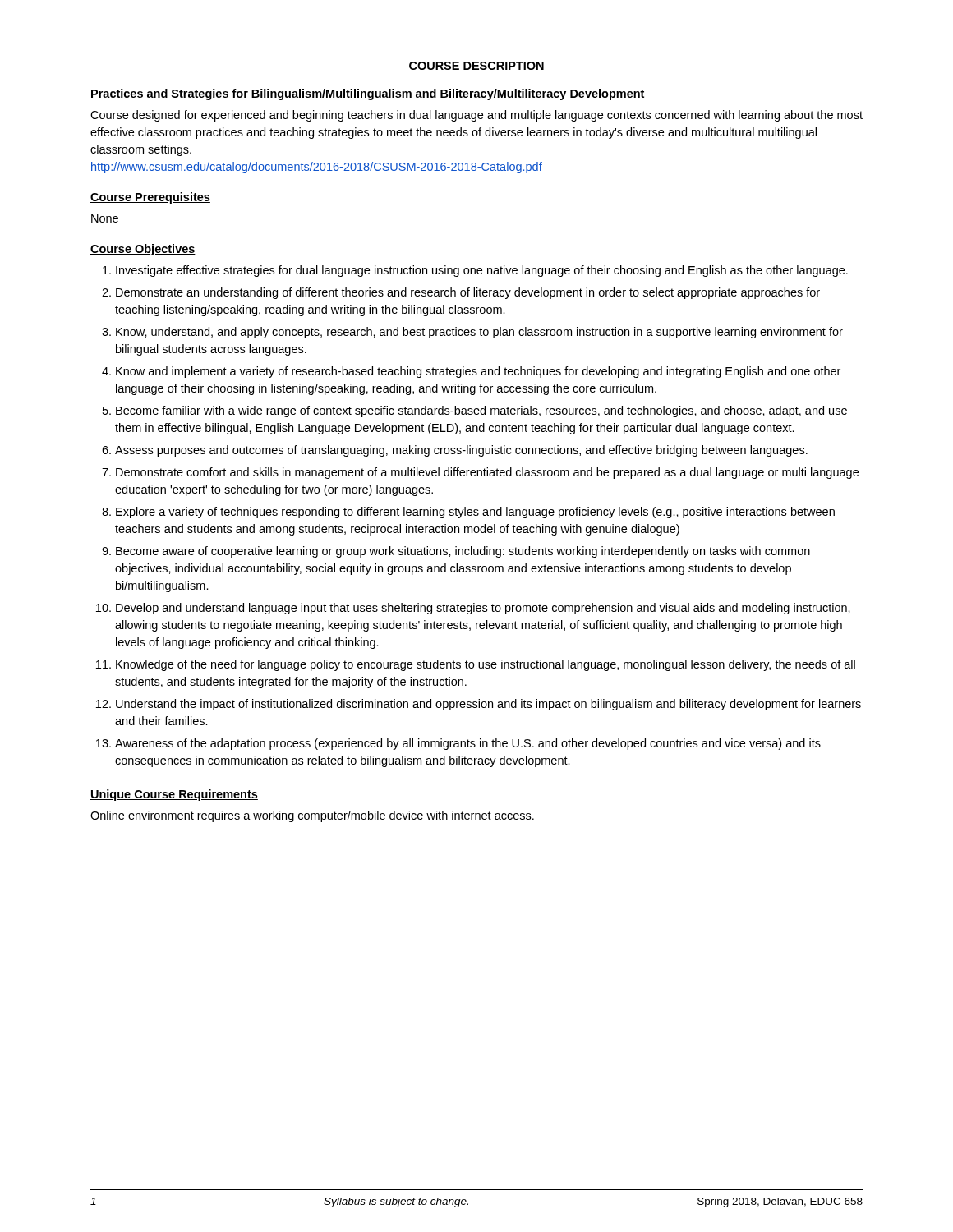Screen dimensions: 1232x953
Task: Find the list item with the text "Know, understand, and"
Action: (479, 341)
